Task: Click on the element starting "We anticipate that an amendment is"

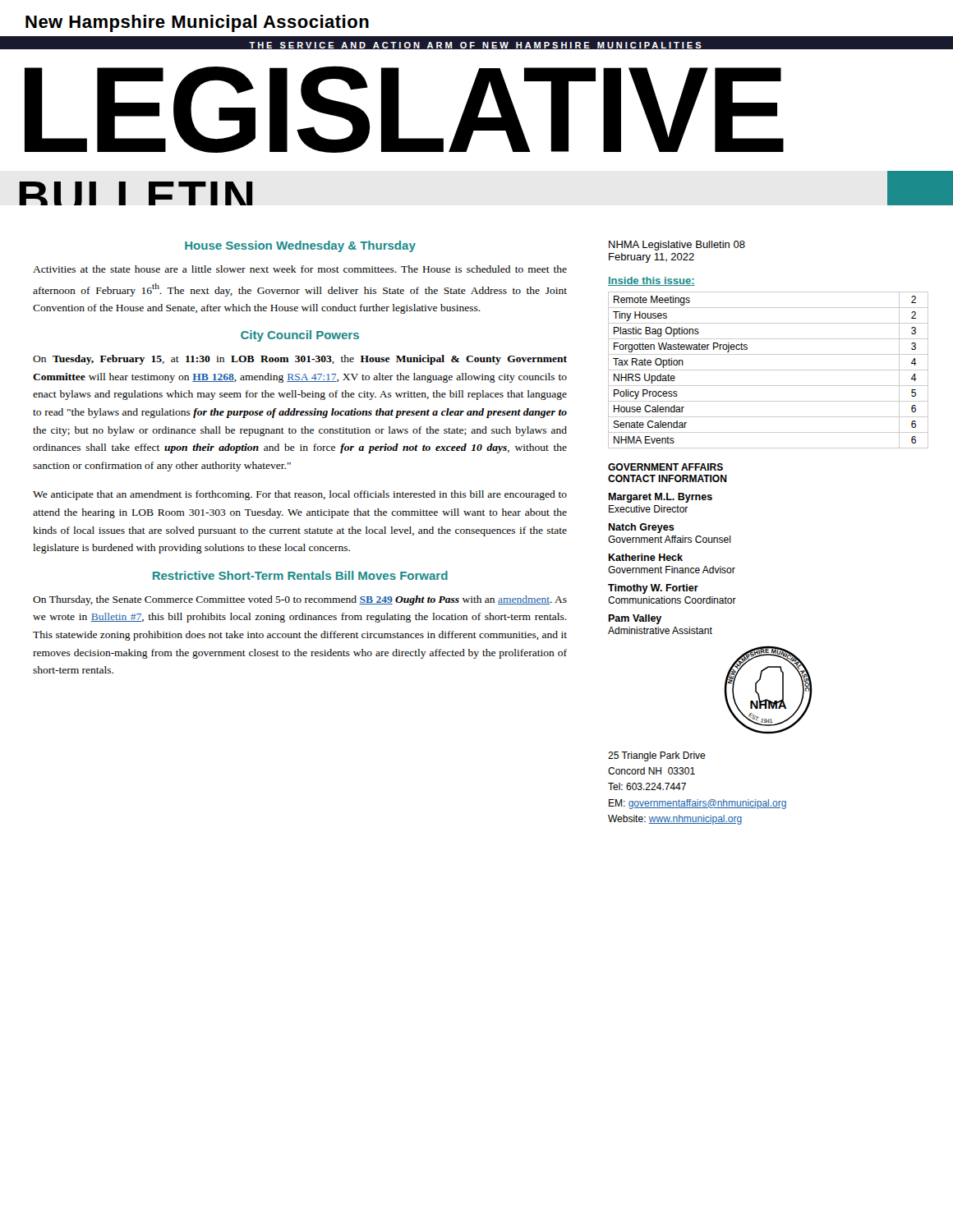Action: click(x=300, y=521)
